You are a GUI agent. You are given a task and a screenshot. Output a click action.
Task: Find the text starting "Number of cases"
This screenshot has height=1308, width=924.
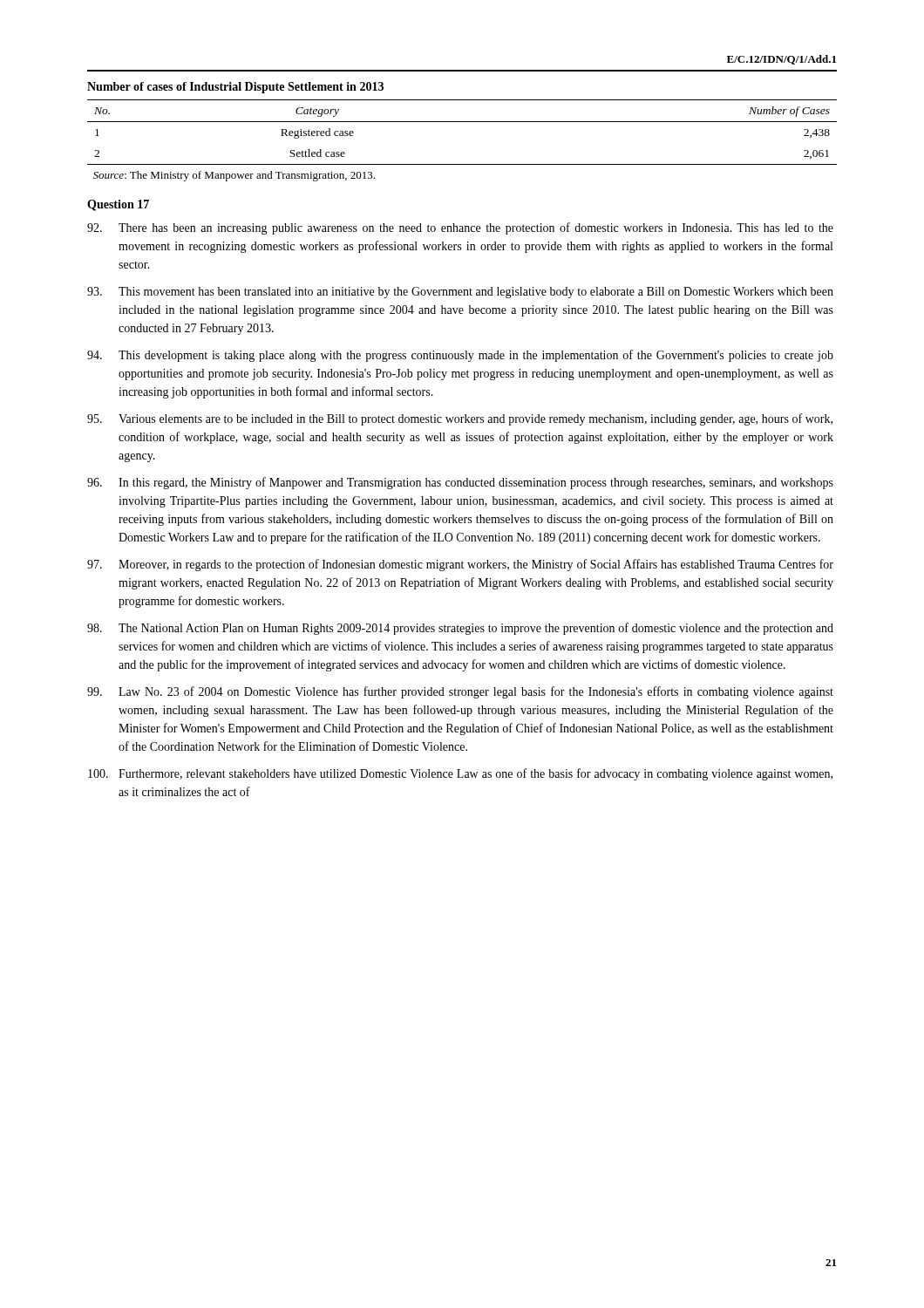click(236, 87)
